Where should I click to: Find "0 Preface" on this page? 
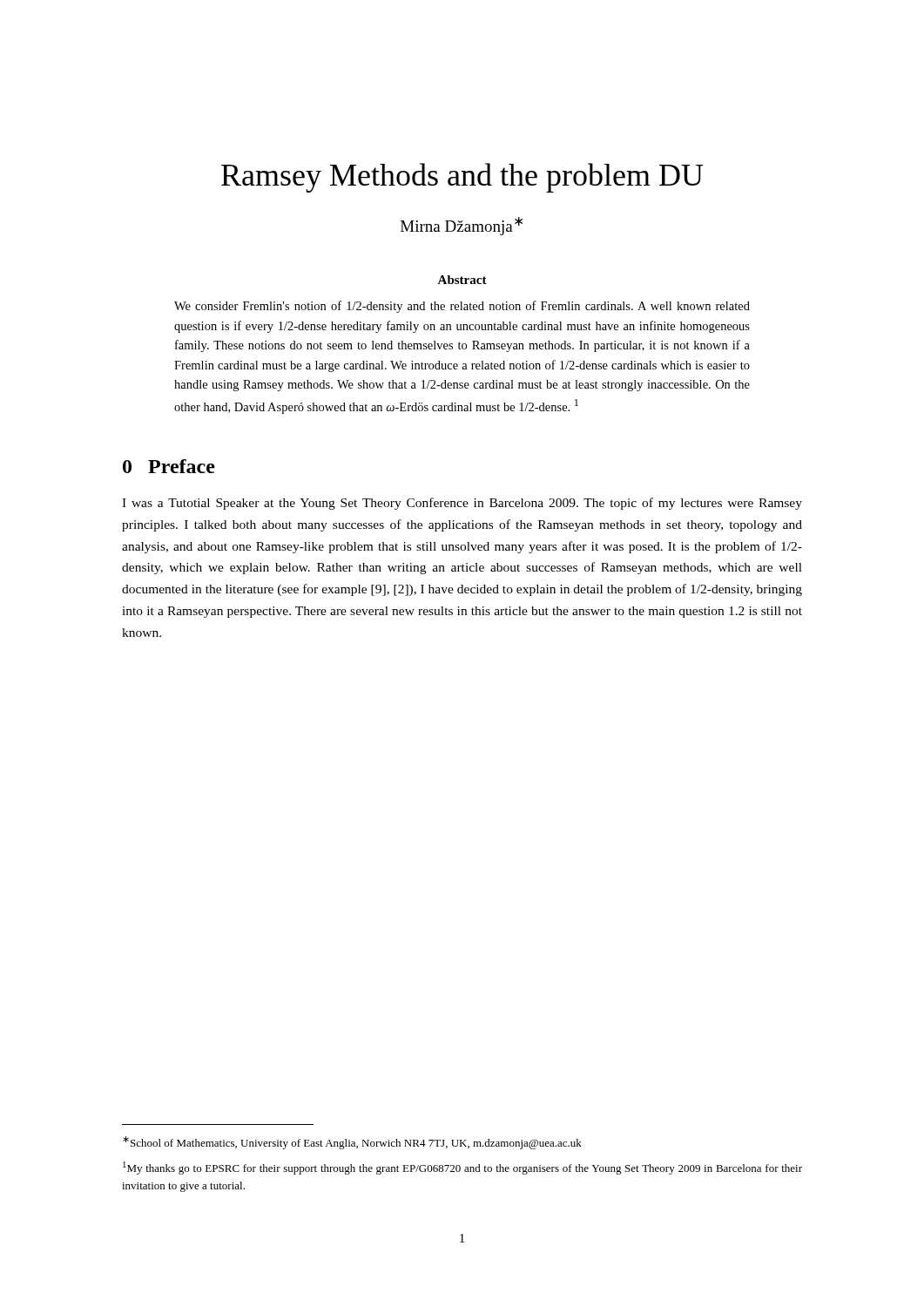[168, 466]
